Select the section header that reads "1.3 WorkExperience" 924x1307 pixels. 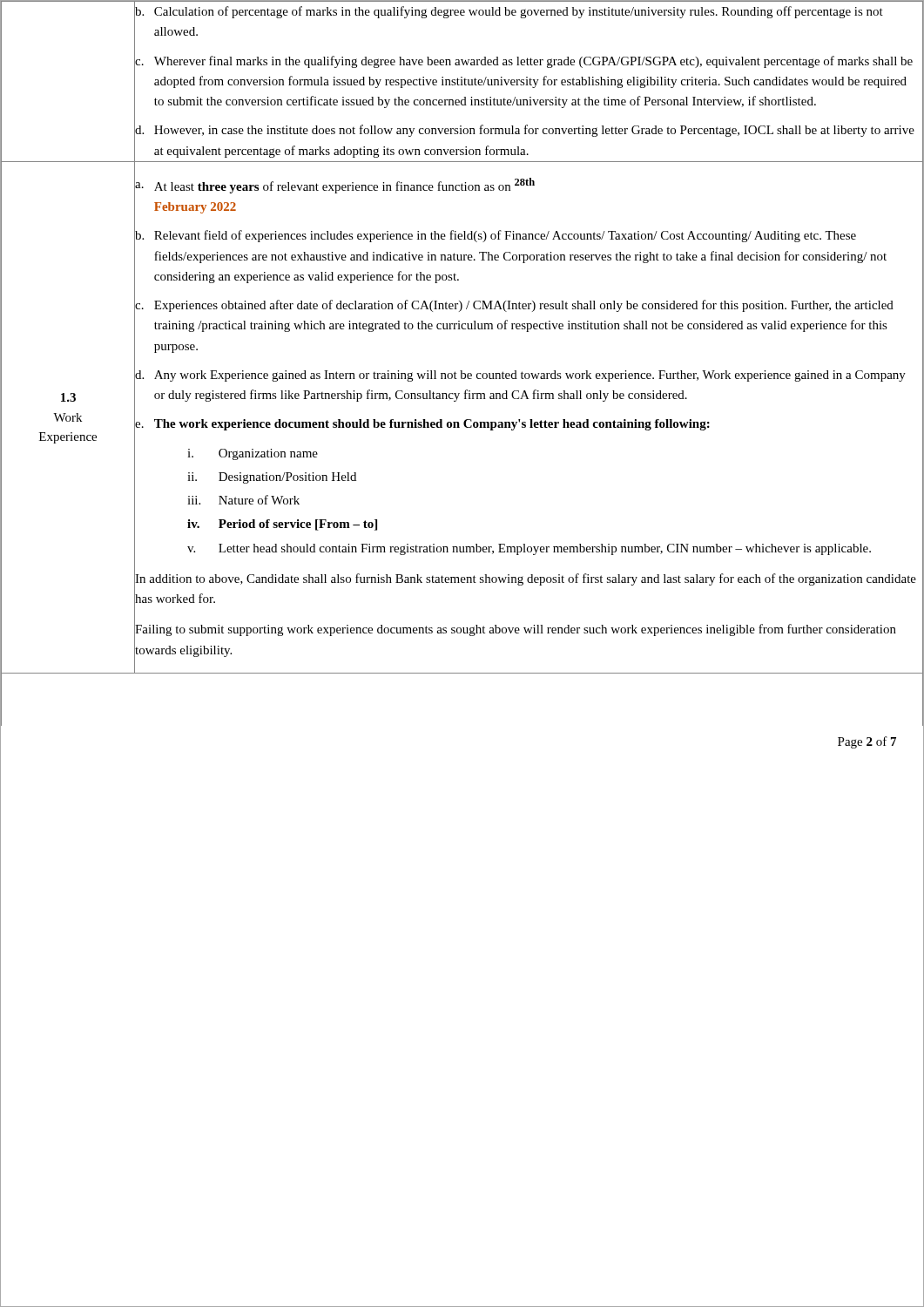pos(68,417)
